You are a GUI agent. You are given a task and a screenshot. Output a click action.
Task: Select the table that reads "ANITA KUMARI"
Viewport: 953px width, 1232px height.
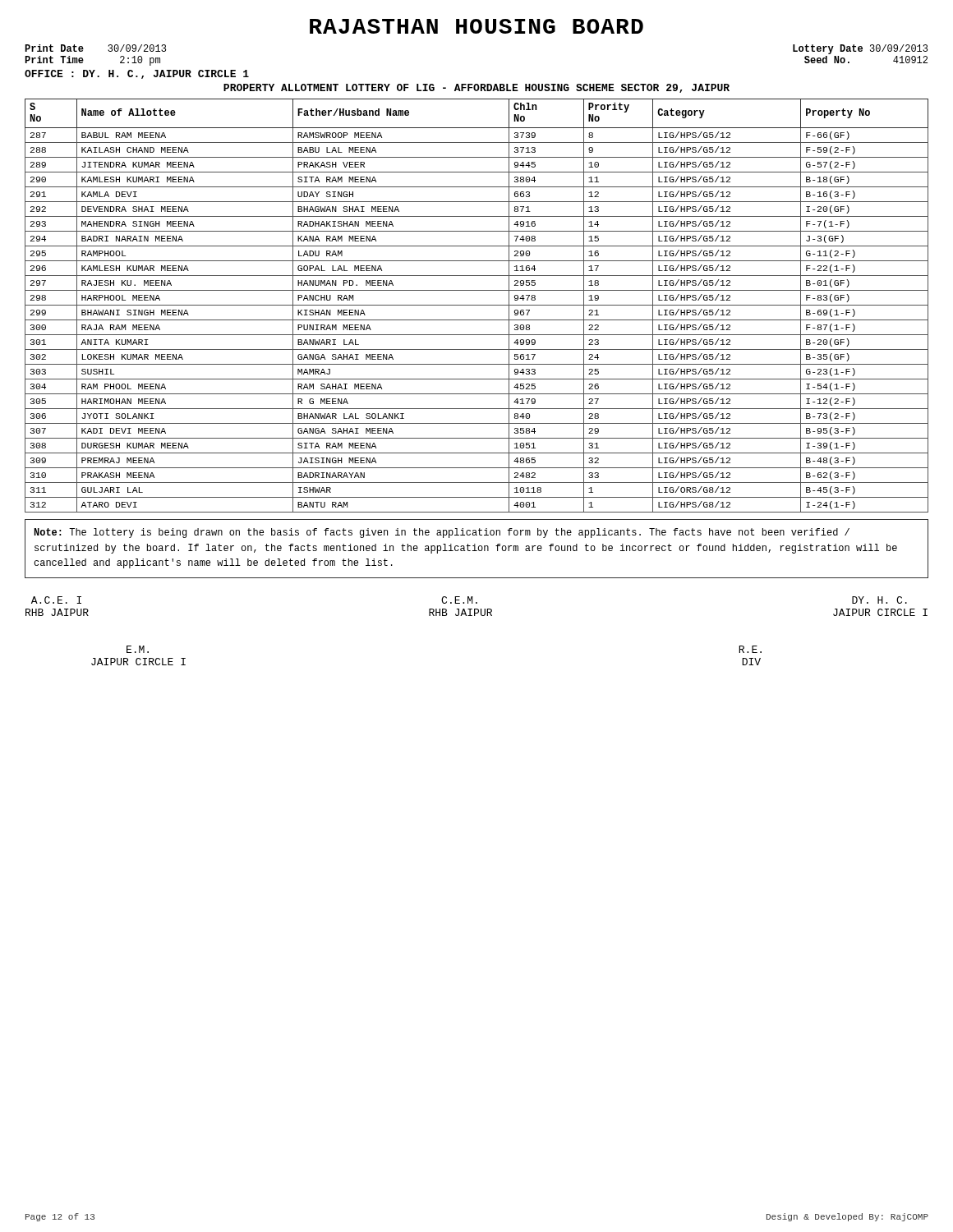click(x=476, y=306)
